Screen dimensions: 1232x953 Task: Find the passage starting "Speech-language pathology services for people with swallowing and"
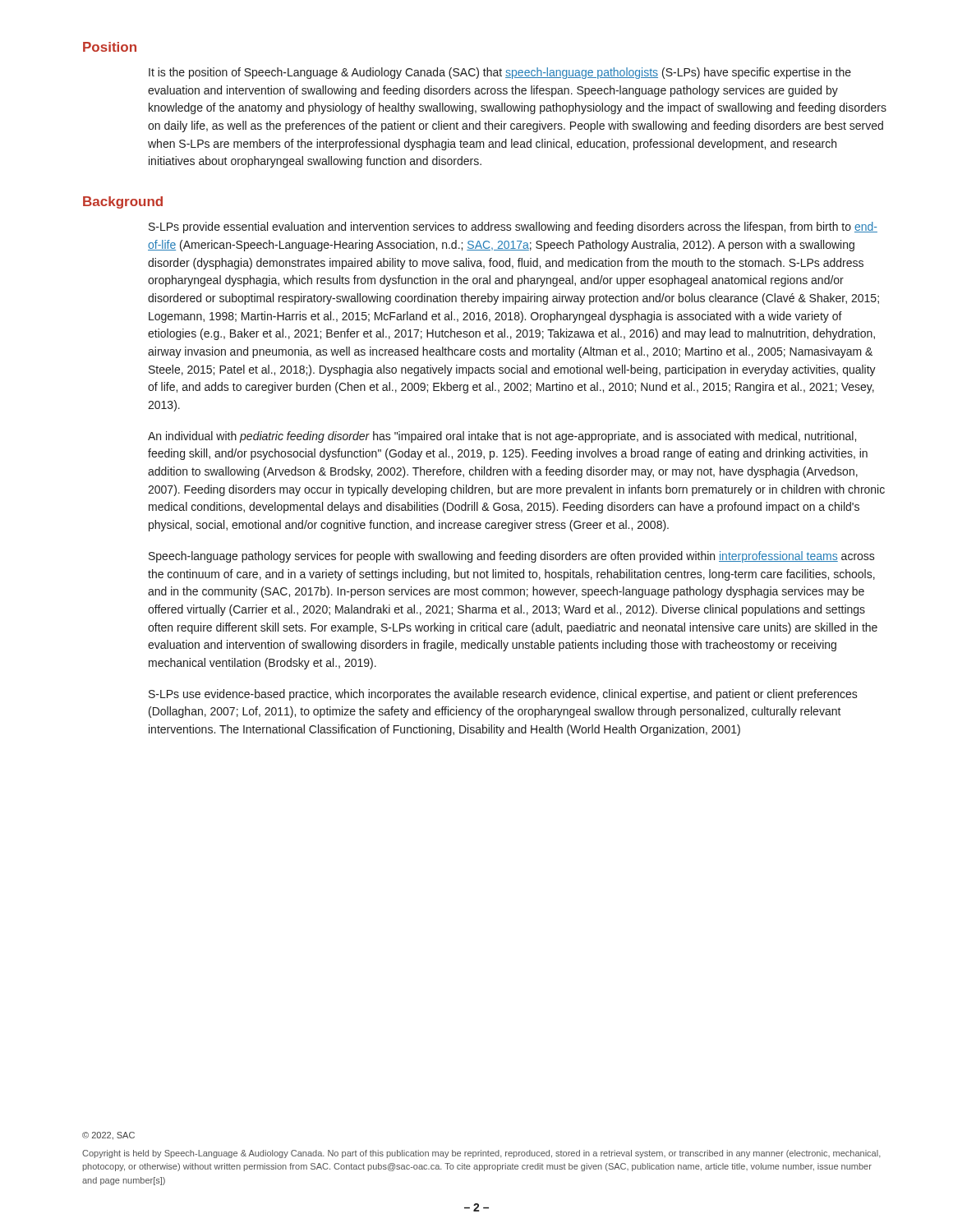point(513,609)
